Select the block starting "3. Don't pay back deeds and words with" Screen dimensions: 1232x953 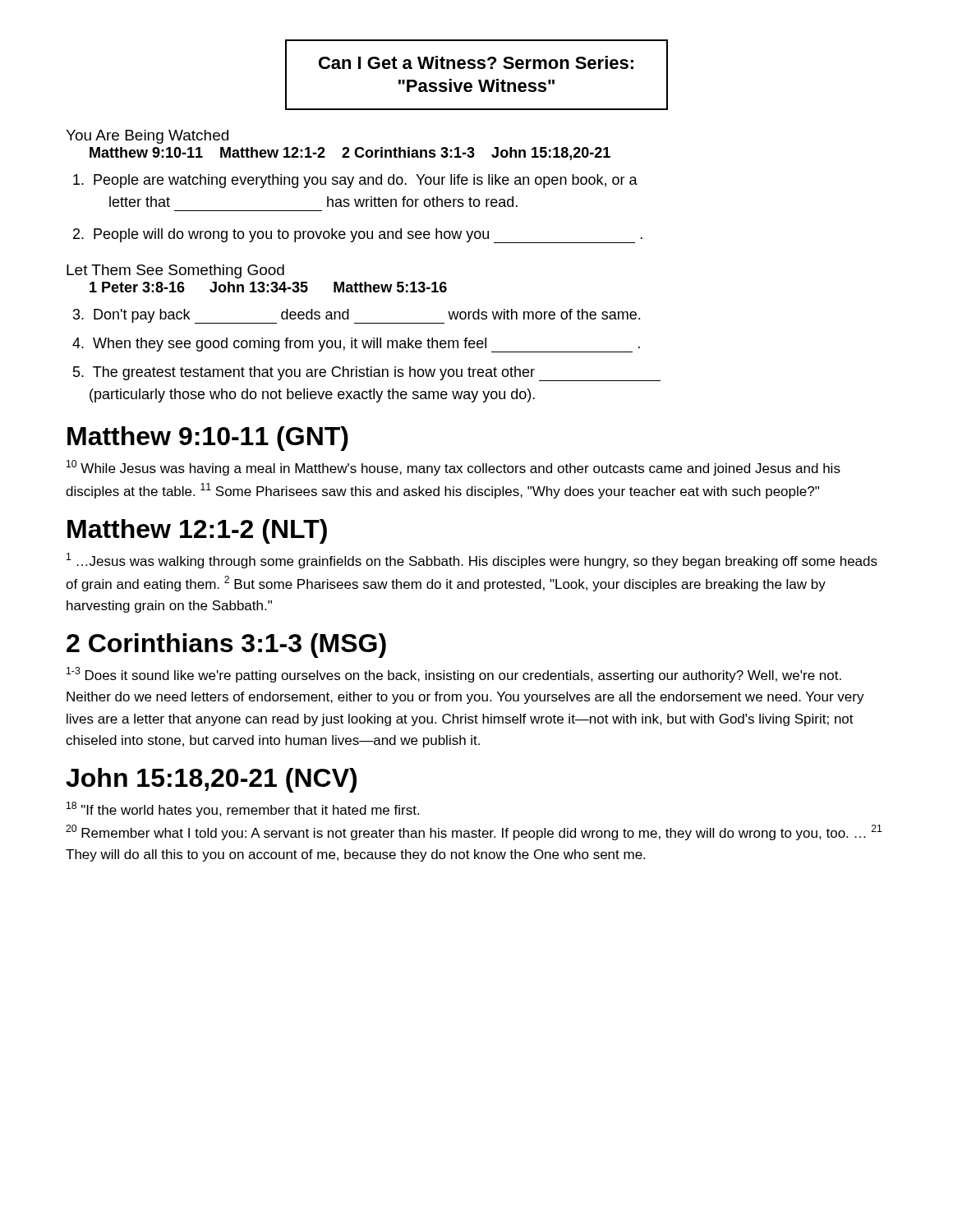click(x=357, y=315)
